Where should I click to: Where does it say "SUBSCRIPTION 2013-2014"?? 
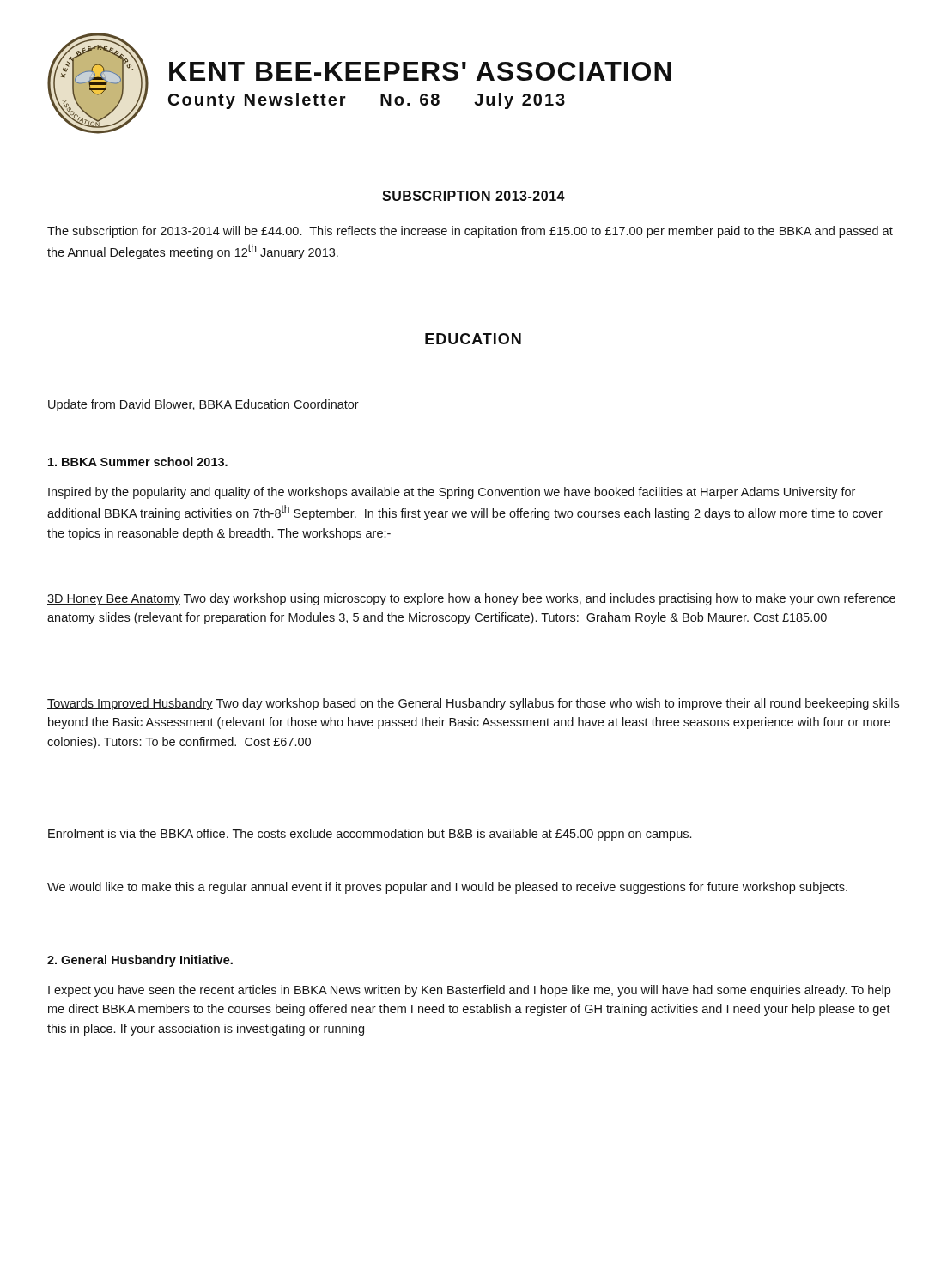[x=474, y=196]
